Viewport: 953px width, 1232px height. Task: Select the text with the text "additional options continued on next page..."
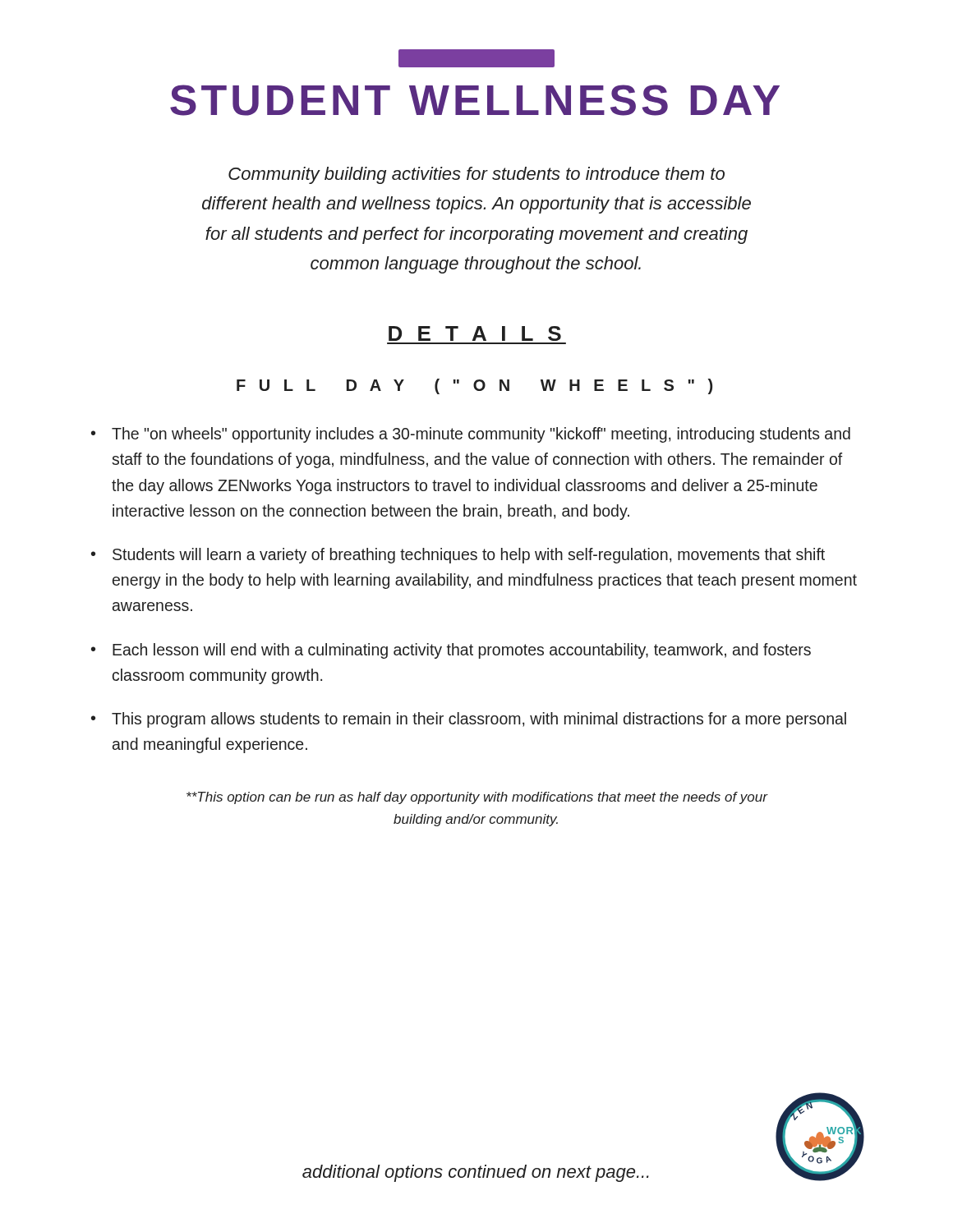[x=476, y=1172]
